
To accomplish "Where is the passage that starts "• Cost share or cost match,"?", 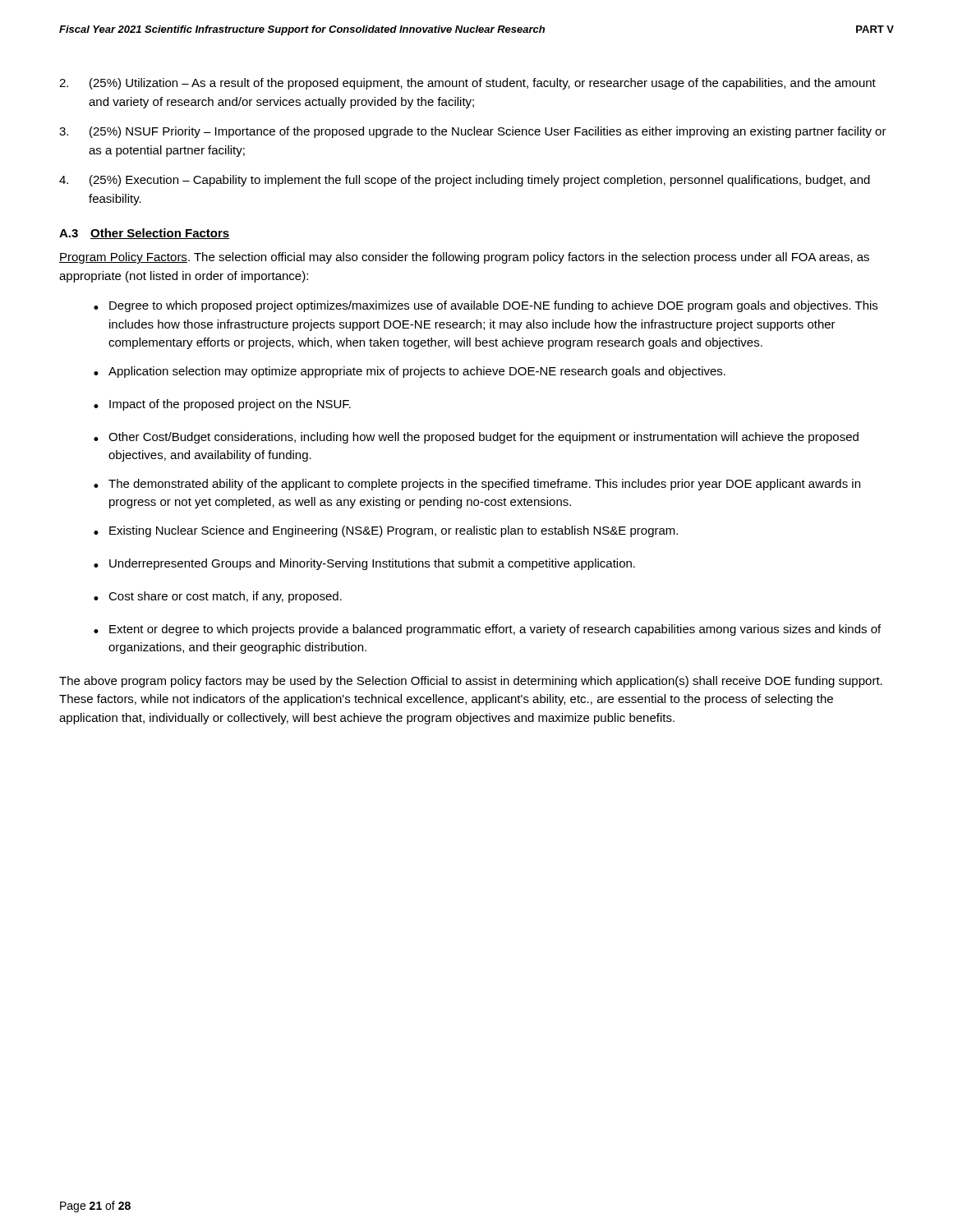I will [x=218, y=597].
